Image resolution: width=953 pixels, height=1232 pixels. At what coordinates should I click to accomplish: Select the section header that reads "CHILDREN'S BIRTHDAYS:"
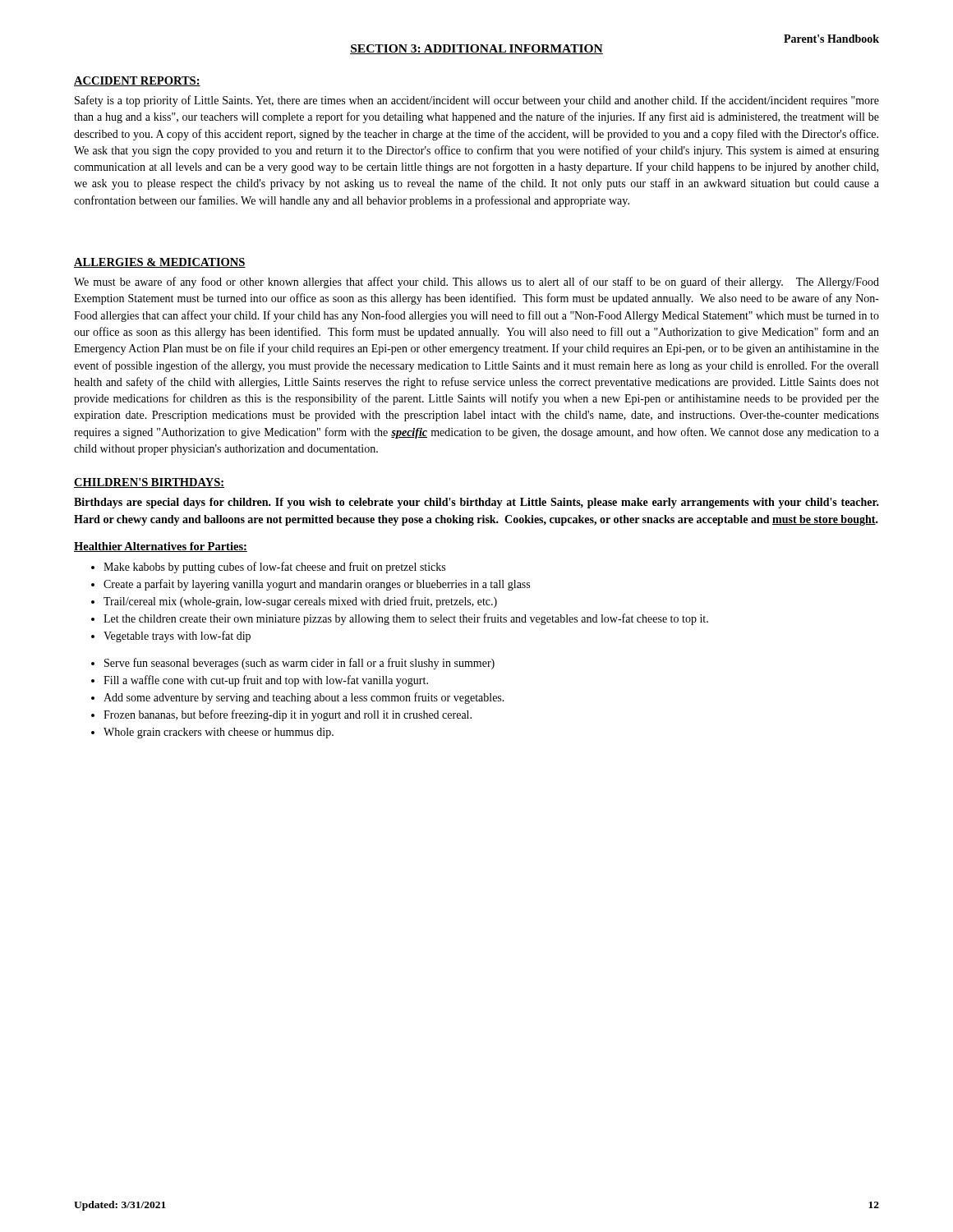(x=149, y=482)
